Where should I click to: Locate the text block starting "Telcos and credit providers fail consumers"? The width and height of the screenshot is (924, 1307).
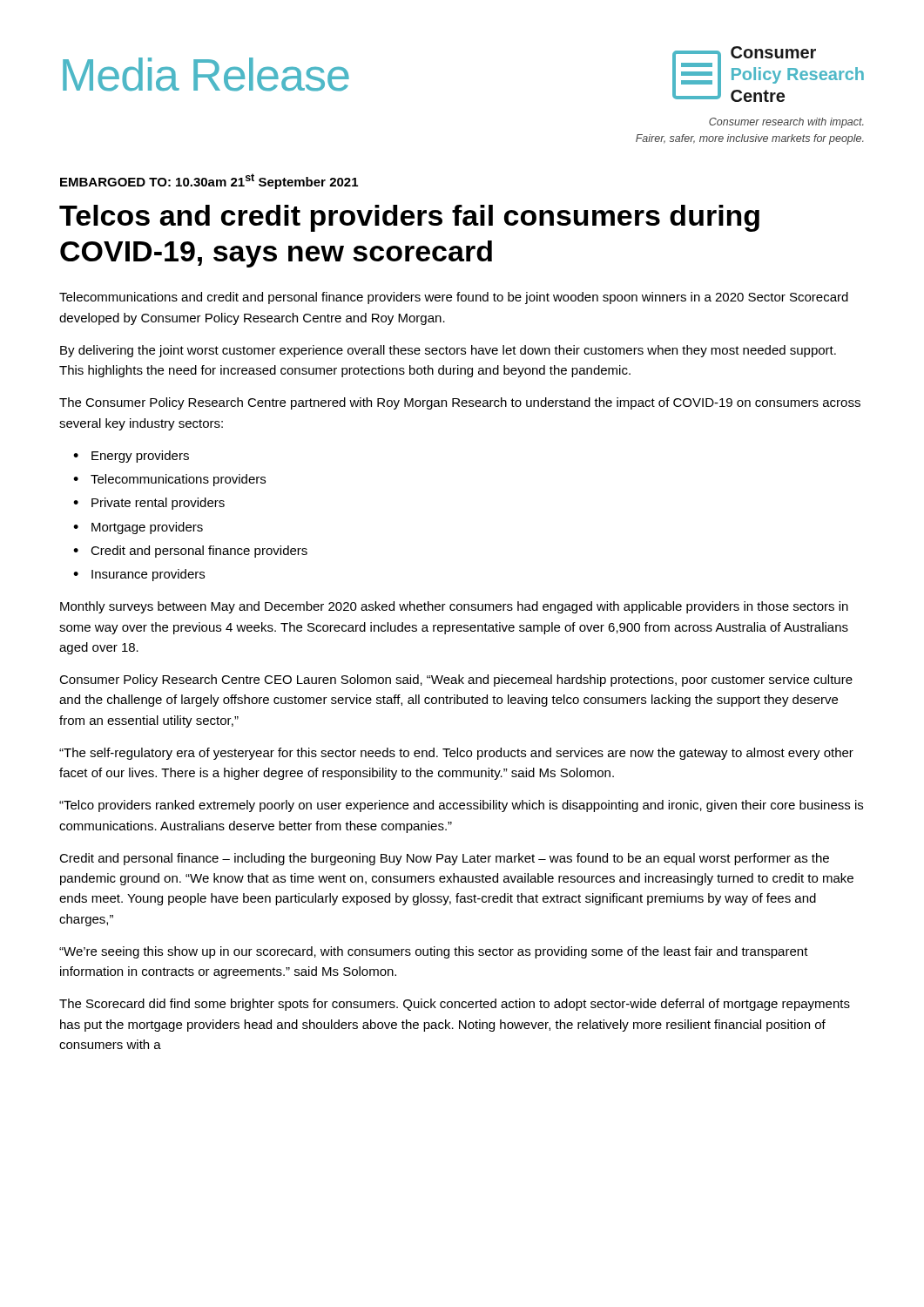pos(410,233)
